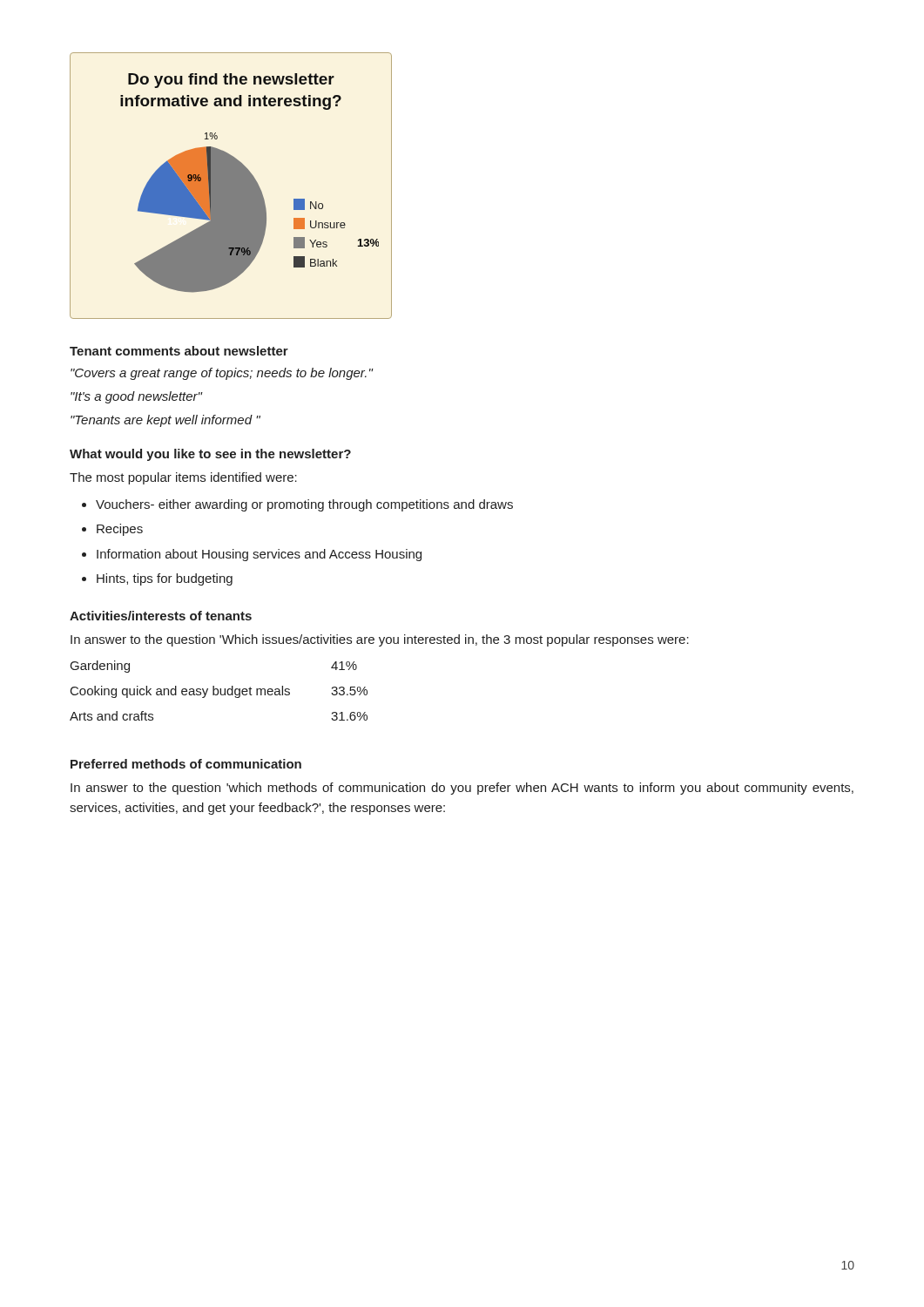Viewport: 924px width, 1307px height.
Task: Select the block starting ""Tenants are kept well informed ""
Action: click(165, 420)
